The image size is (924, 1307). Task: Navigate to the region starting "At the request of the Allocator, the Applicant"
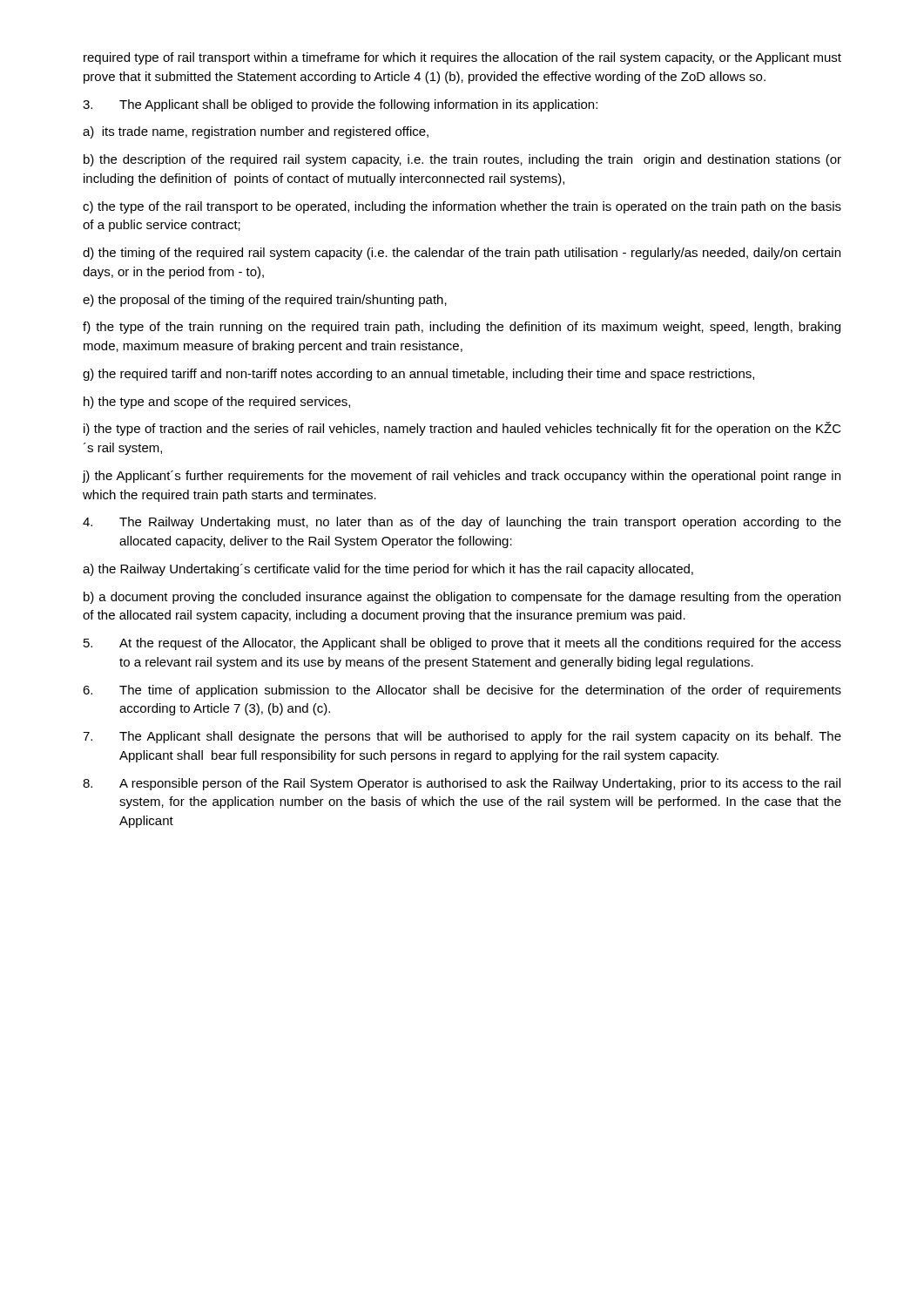462,652
